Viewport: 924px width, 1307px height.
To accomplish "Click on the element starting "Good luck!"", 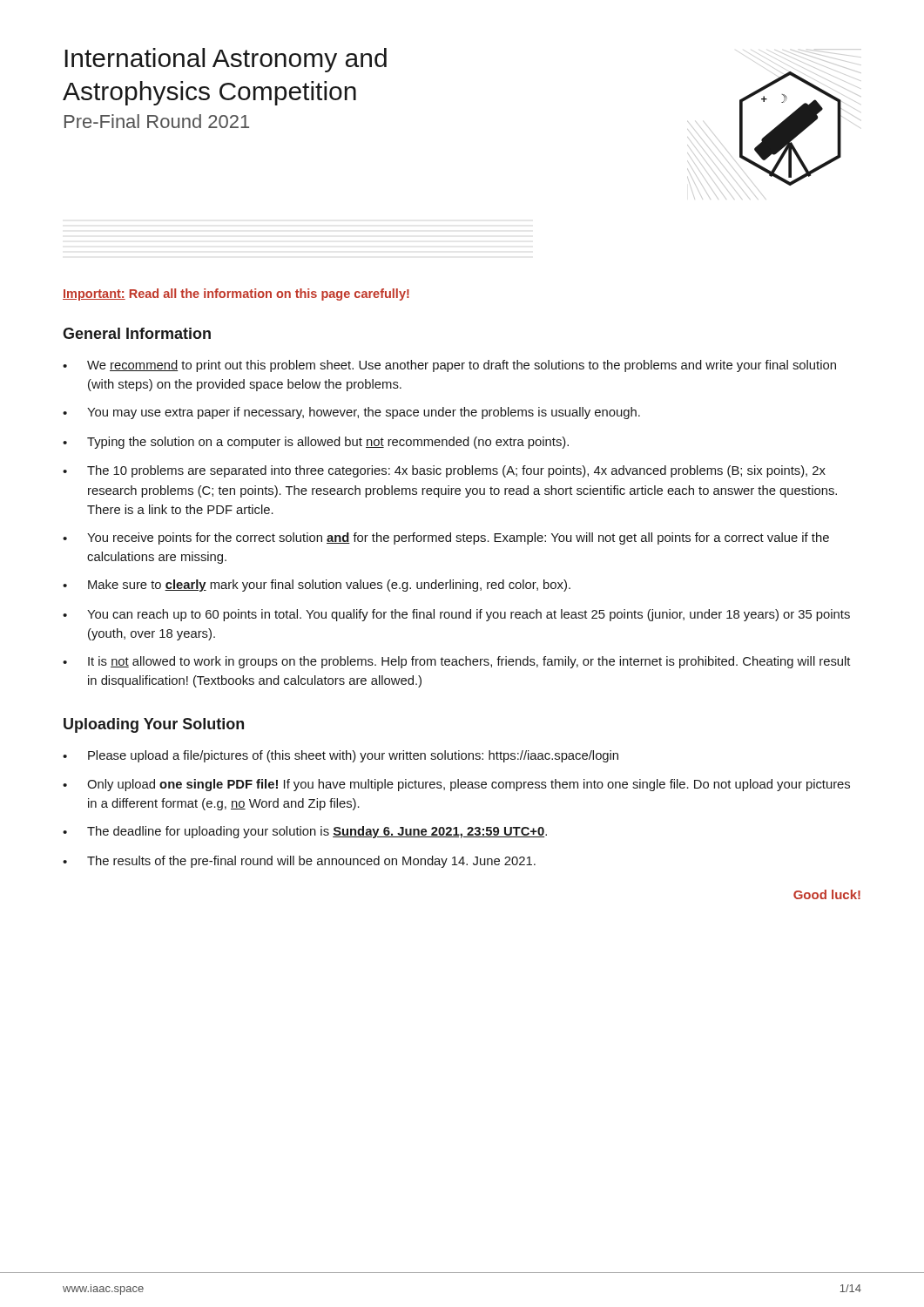I will [x=827, y=895].
